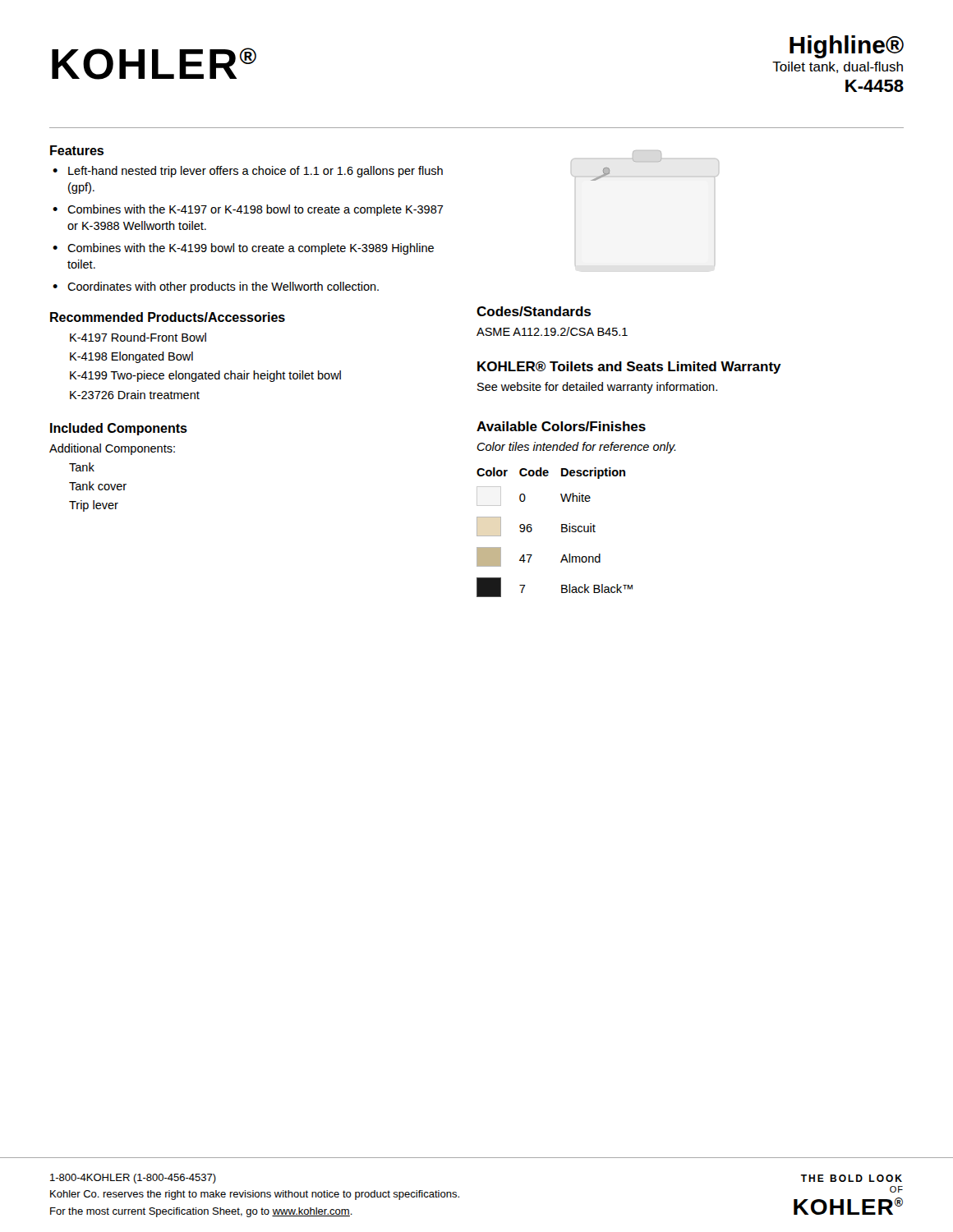Locate the section header that reads "Included Components"
Image resolution: width=953 pixels, height=1232 pixels.
pyautogui.click(x=118, y=428)
